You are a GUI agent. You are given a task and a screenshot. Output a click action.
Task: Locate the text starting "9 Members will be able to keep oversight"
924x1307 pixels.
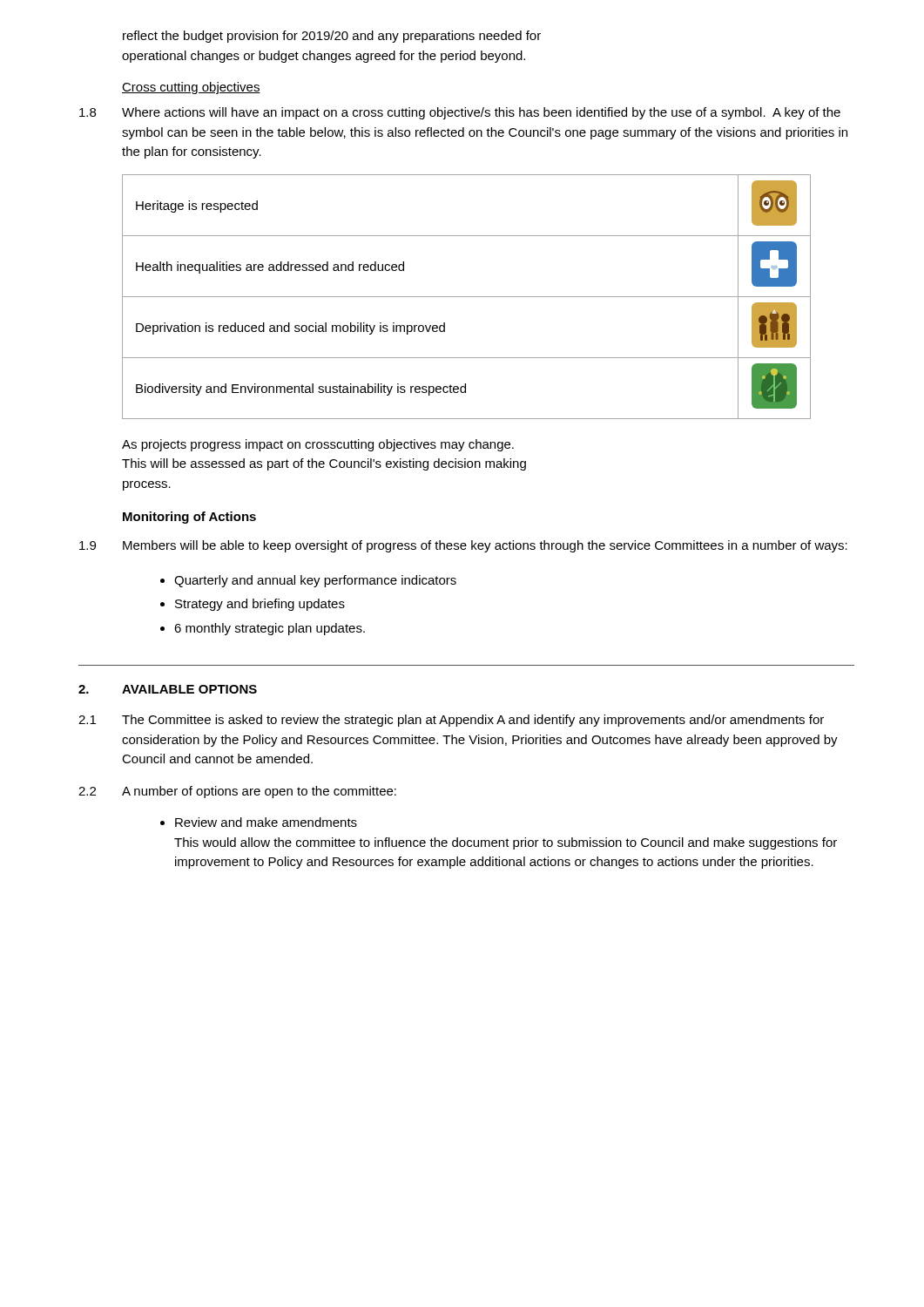coord(466,546)
